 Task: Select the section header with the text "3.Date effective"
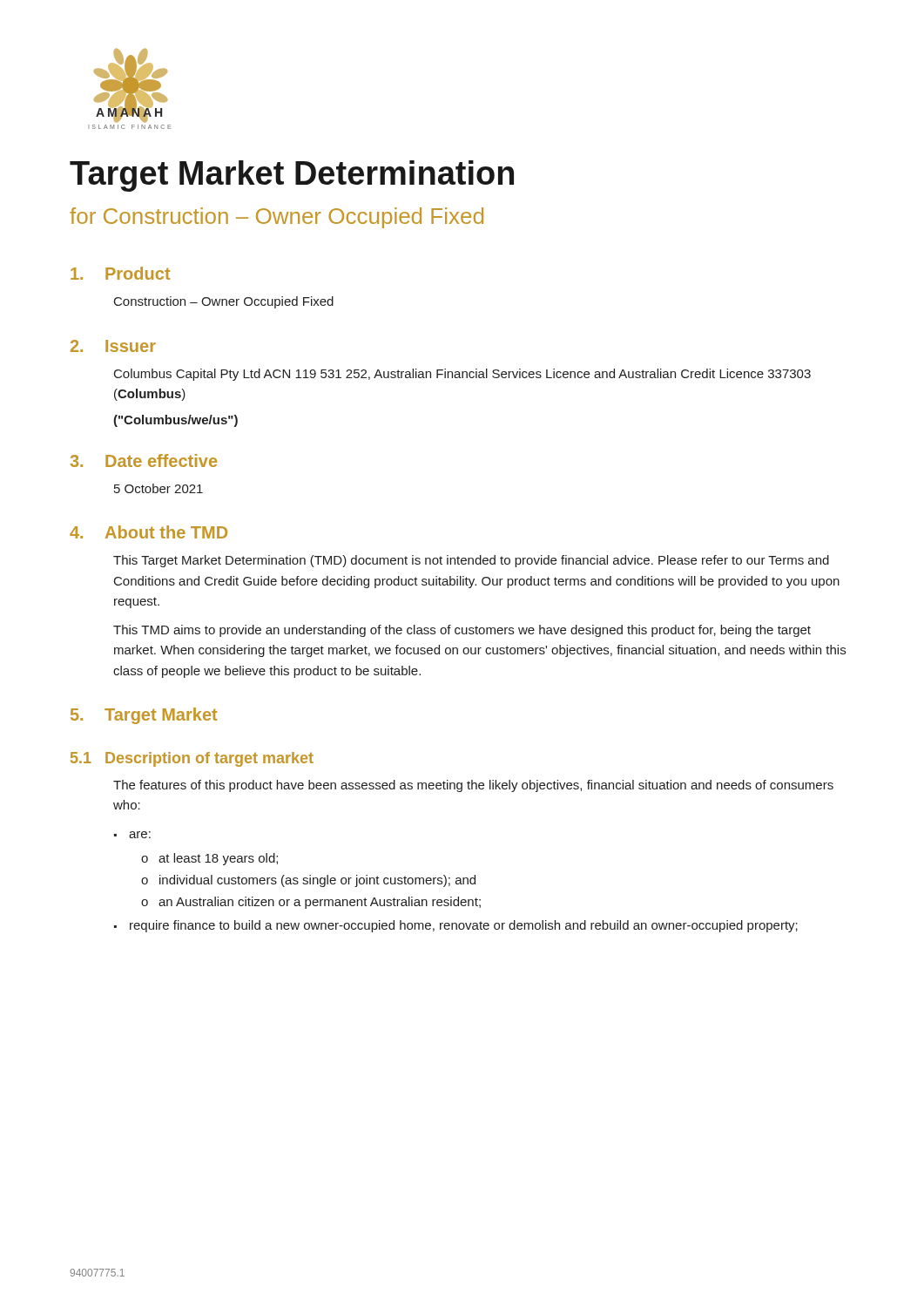pyautogui.click(x=144, y=460)
